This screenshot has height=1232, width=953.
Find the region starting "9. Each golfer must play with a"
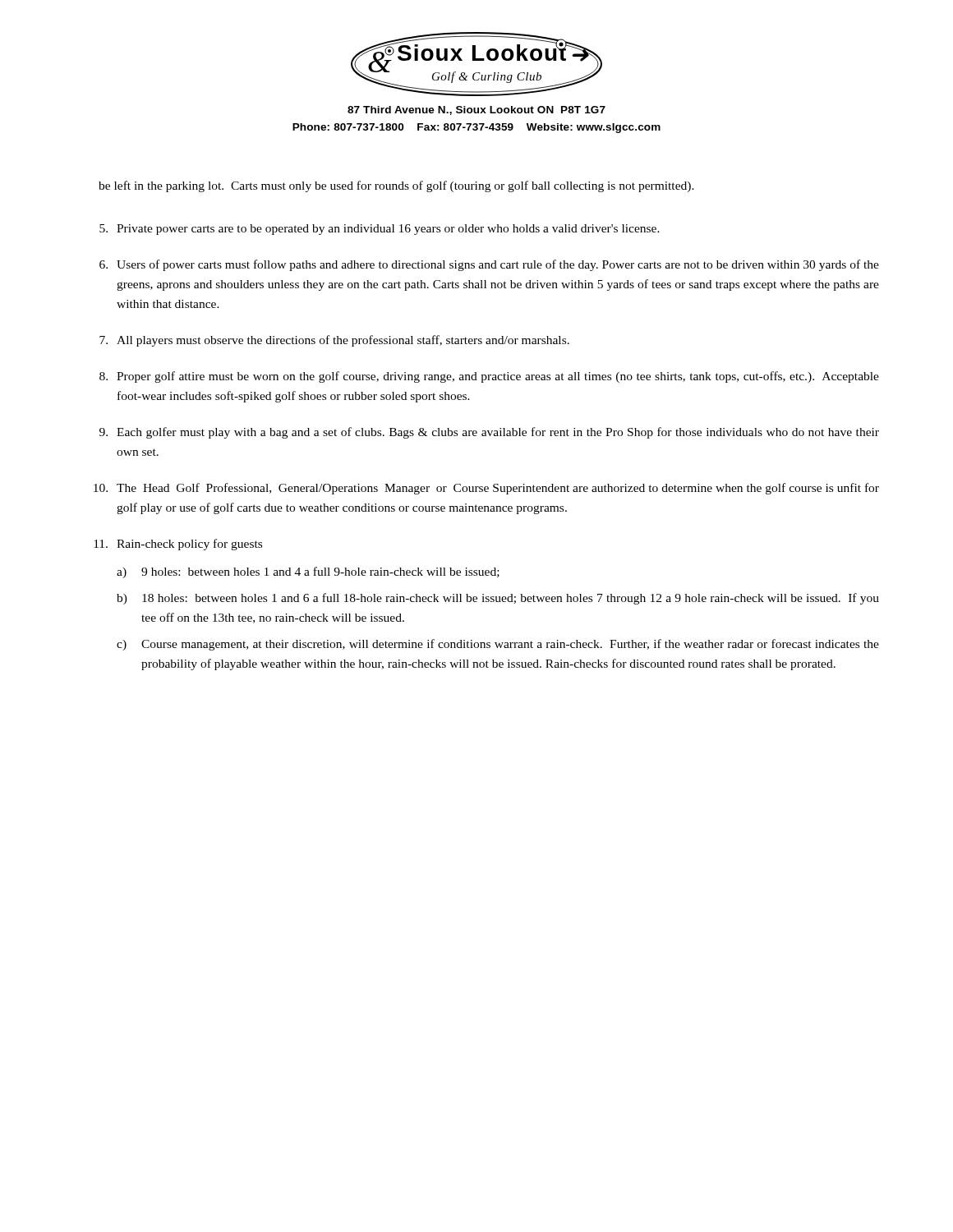(476, 442)
